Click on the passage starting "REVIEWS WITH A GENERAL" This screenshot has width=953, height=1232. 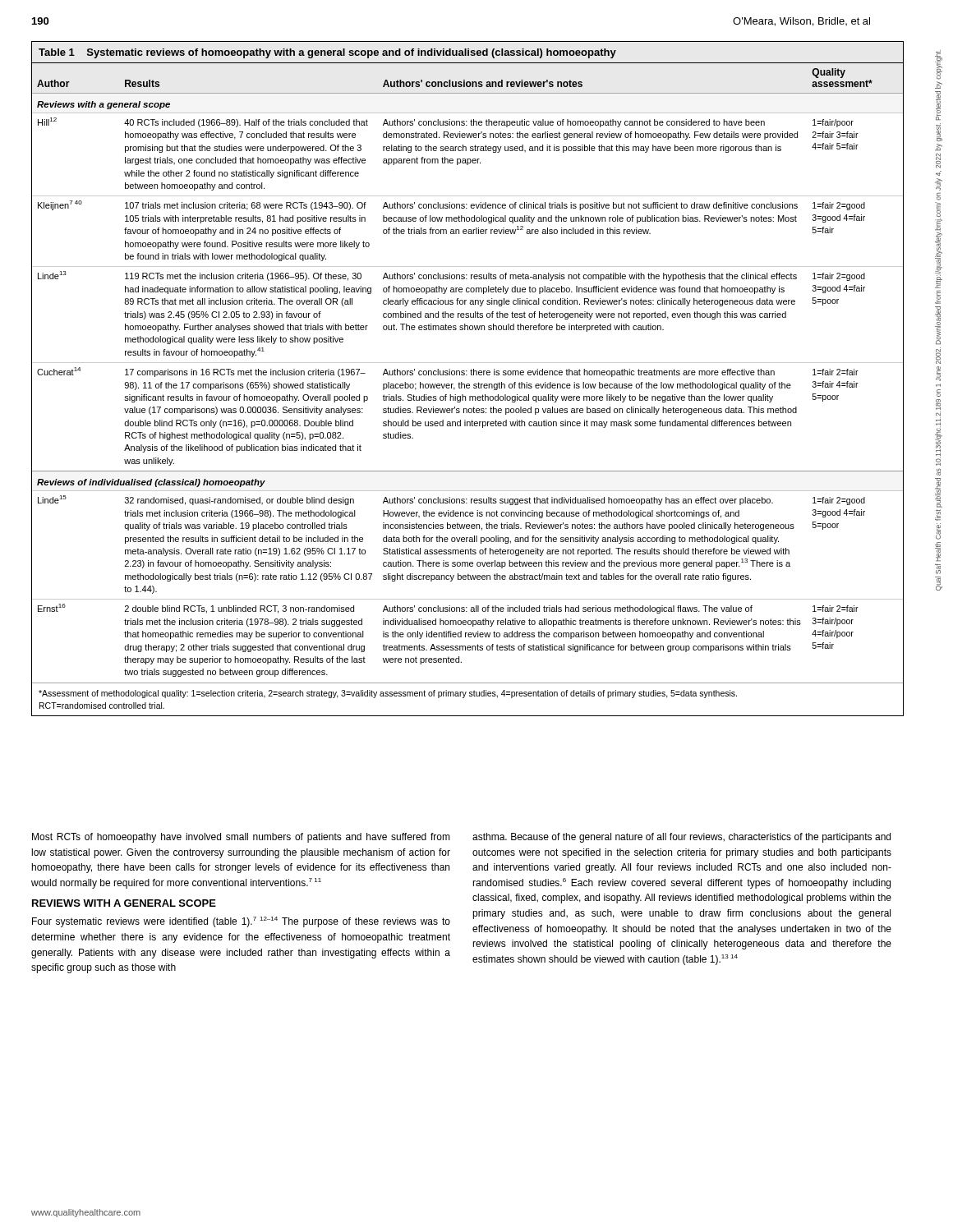click(124, 903)
